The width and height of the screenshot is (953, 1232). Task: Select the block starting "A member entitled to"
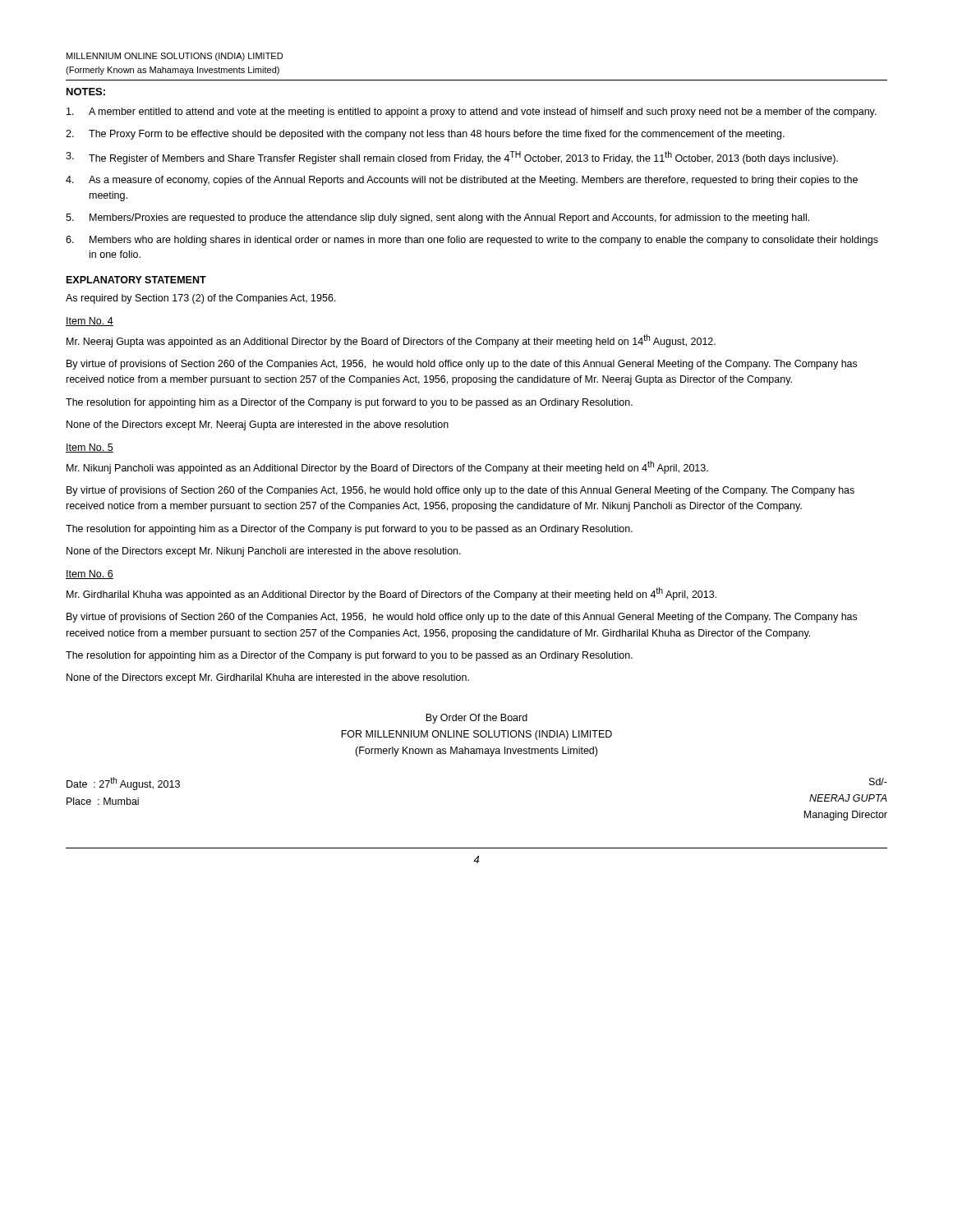coord(476,112)
